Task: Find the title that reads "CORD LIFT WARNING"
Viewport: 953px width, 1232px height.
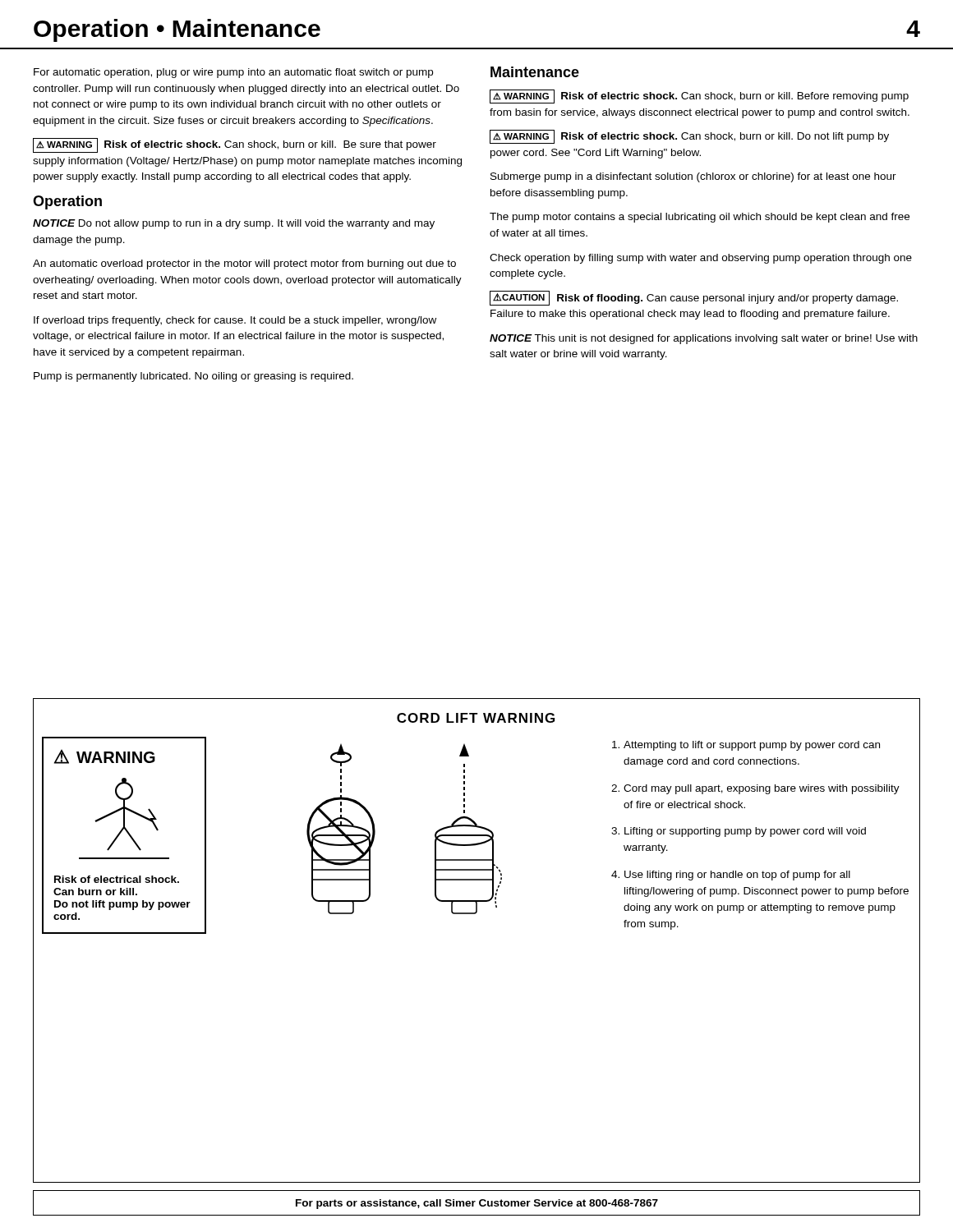Action: (x=476, y=718)
